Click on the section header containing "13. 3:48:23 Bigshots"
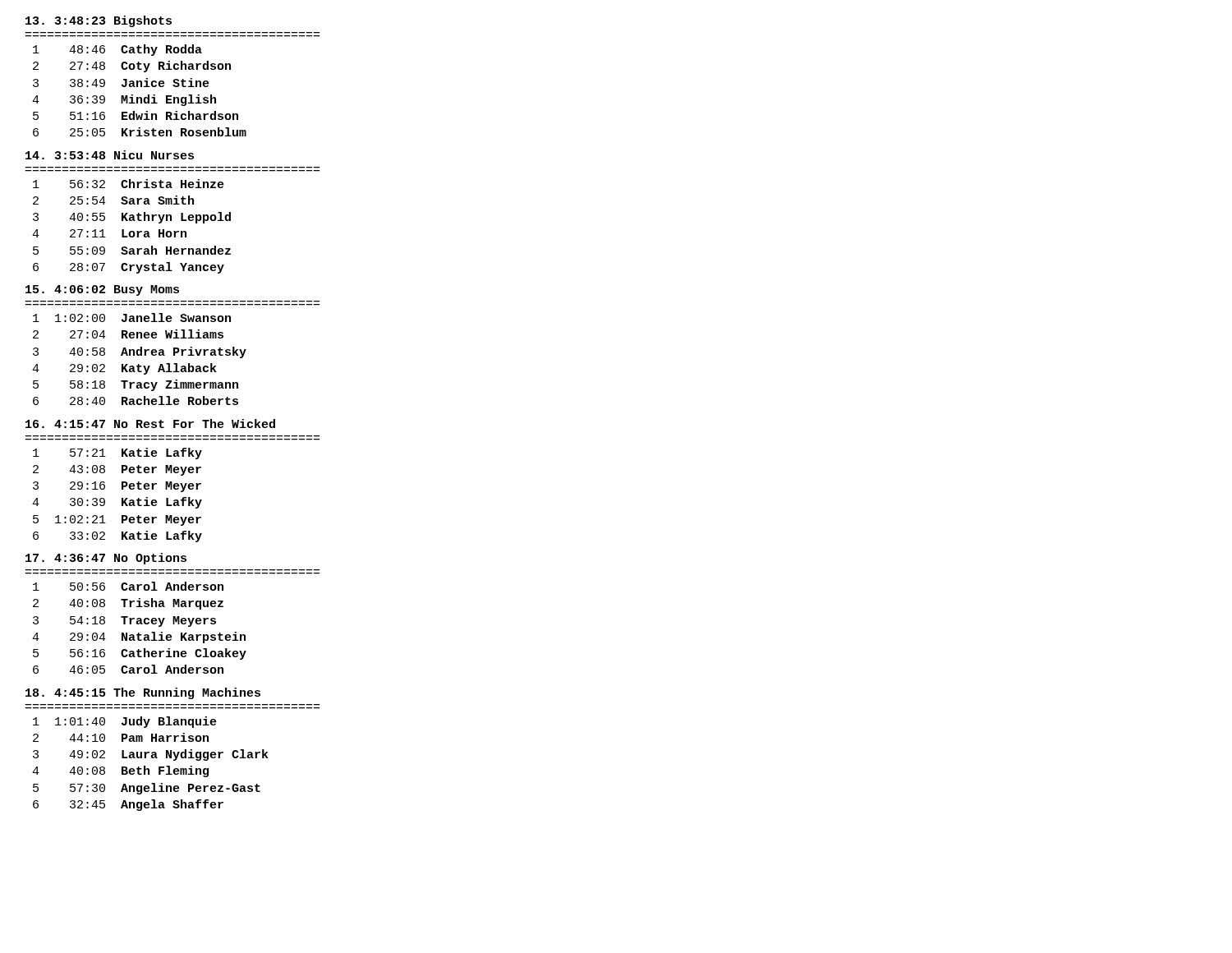Image resolution: width=1232 pixels, height=953 pixels. point(99,22)
